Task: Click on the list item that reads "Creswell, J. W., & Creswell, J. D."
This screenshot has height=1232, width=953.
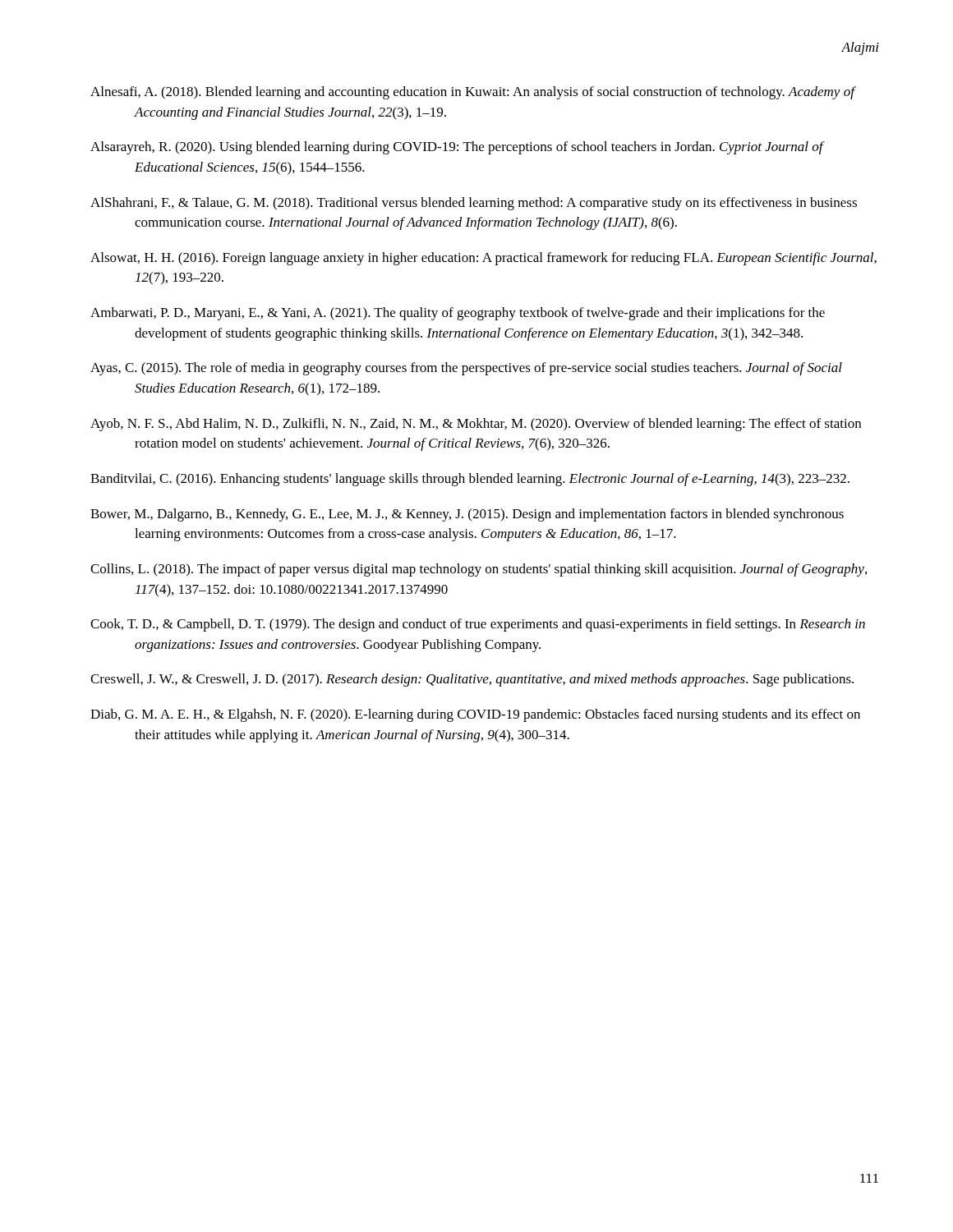Action: pos(472,679)
